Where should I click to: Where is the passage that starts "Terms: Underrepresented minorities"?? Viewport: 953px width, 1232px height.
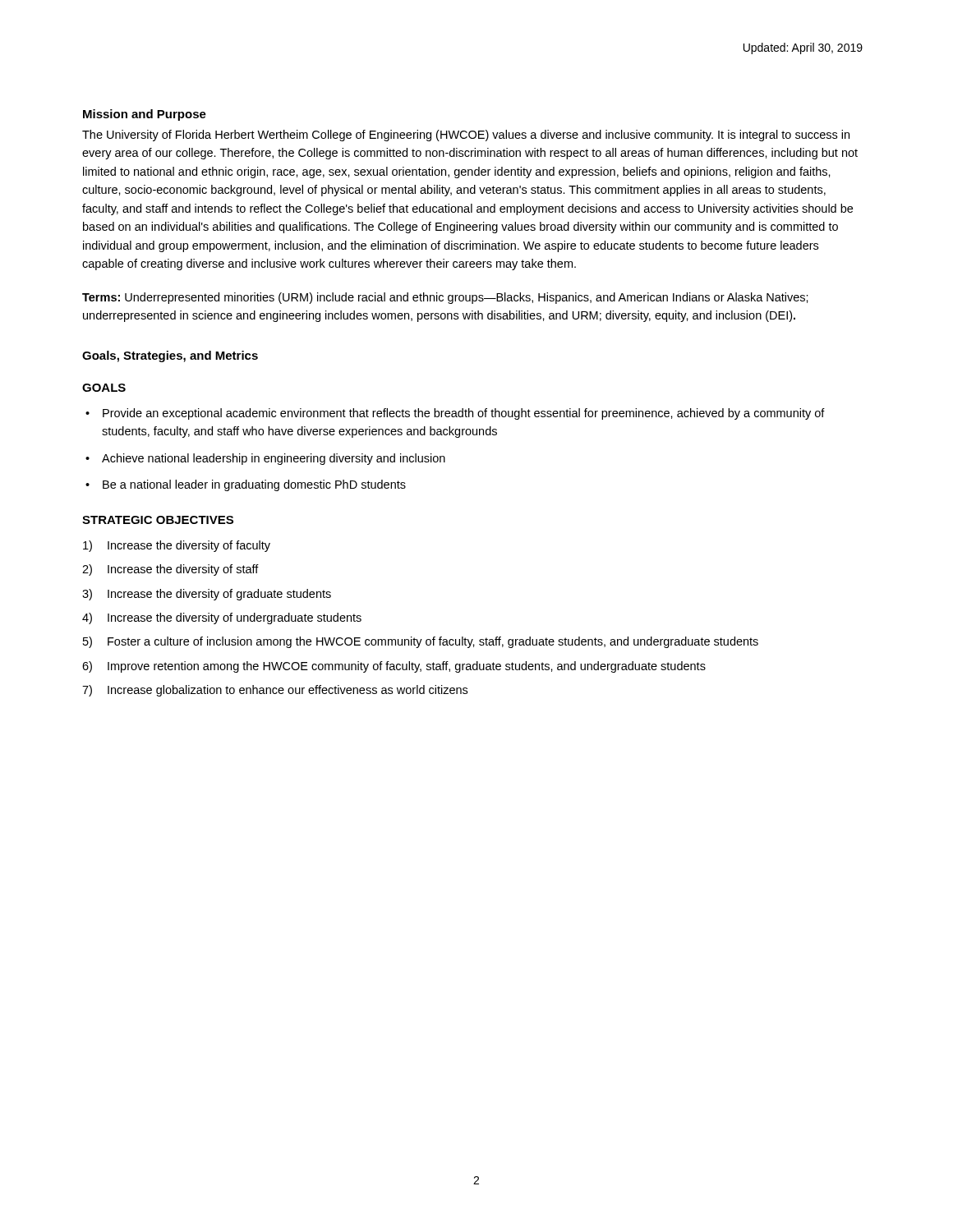pos(446,306)
